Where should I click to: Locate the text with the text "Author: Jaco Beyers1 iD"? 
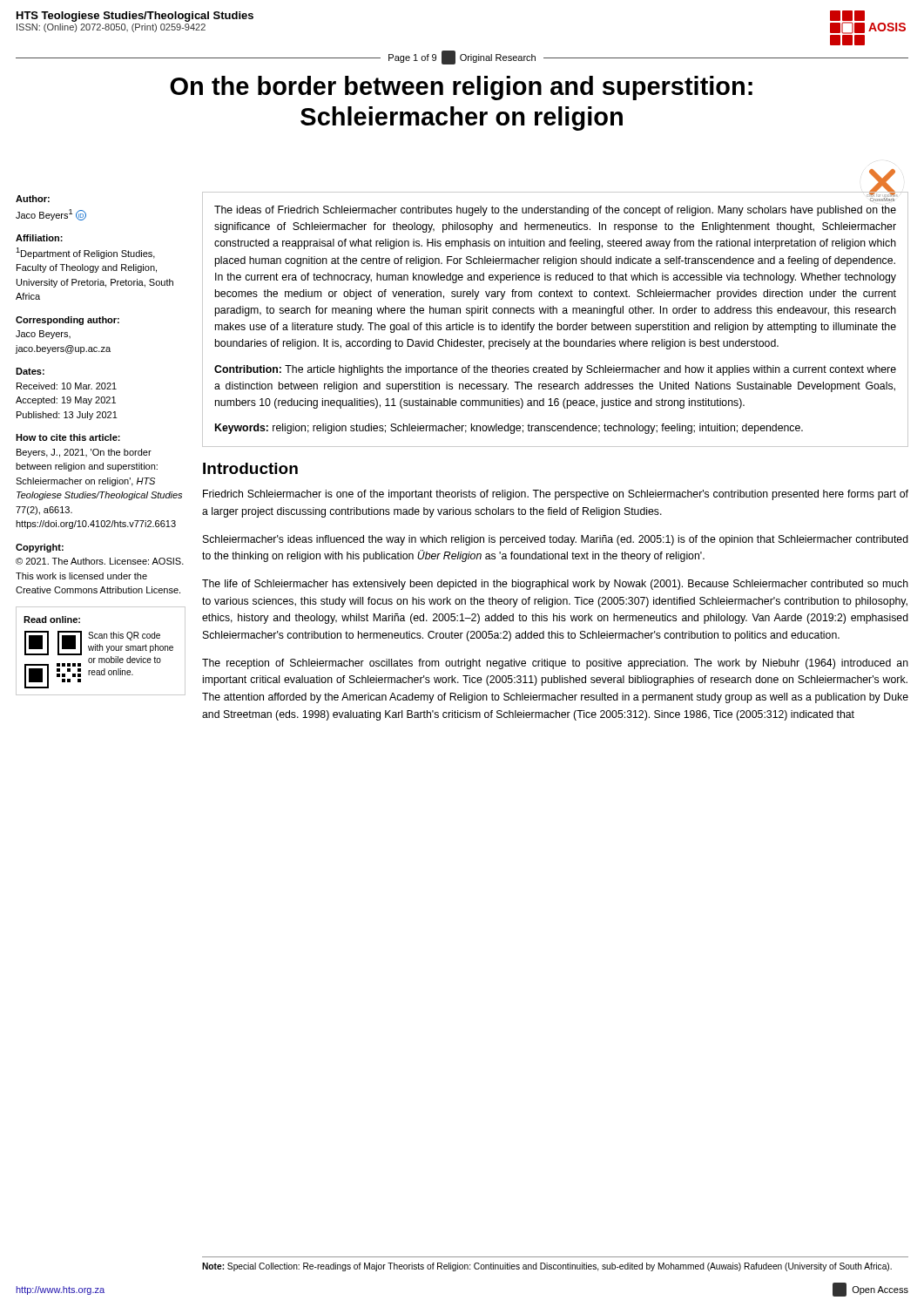33,199
